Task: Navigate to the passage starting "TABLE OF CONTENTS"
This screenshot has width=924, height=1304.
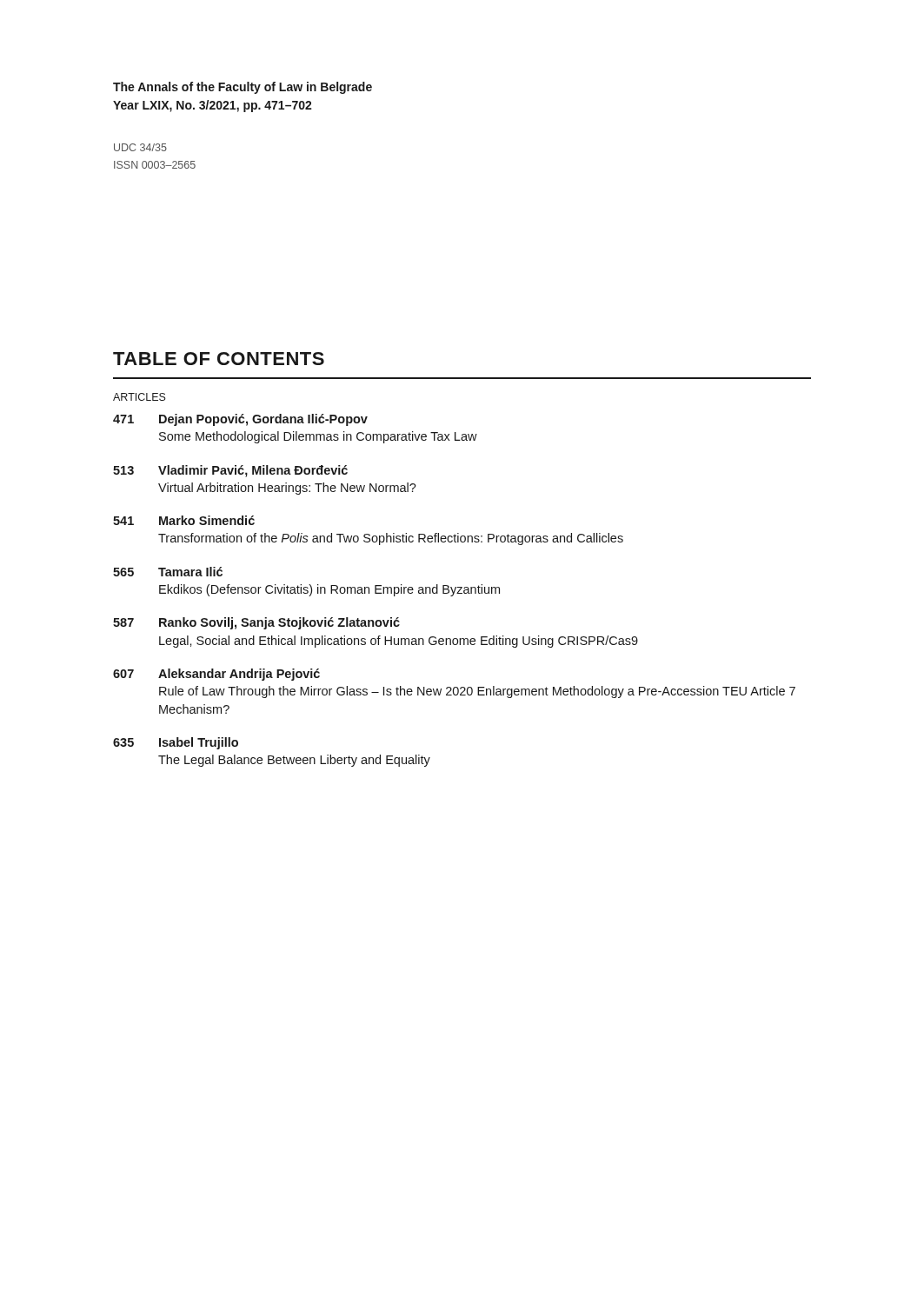Action: [x=219, y=359]
